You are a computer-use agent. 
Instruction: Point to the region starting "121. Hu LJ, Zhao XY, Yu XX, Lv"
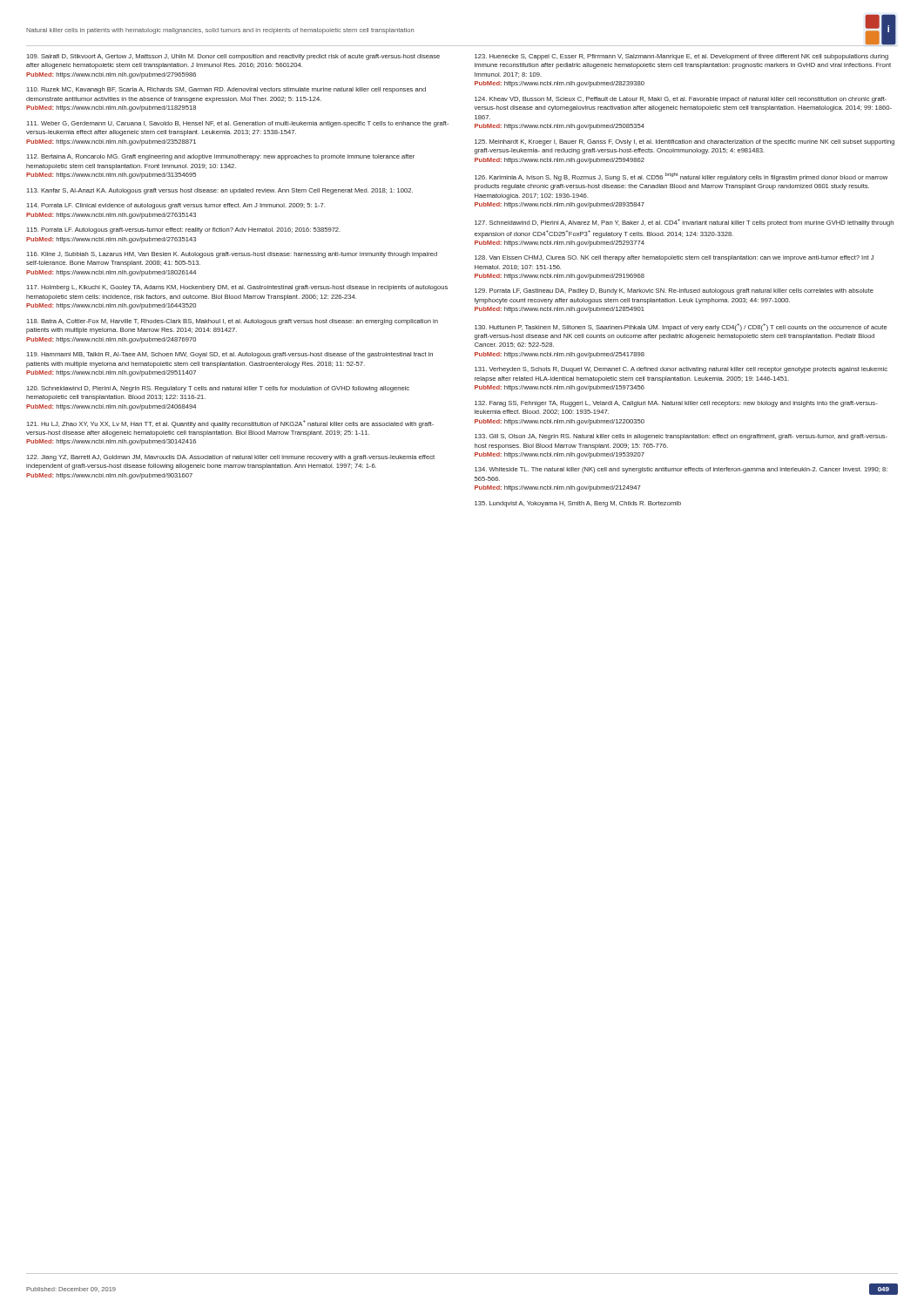tap(230, 432)
